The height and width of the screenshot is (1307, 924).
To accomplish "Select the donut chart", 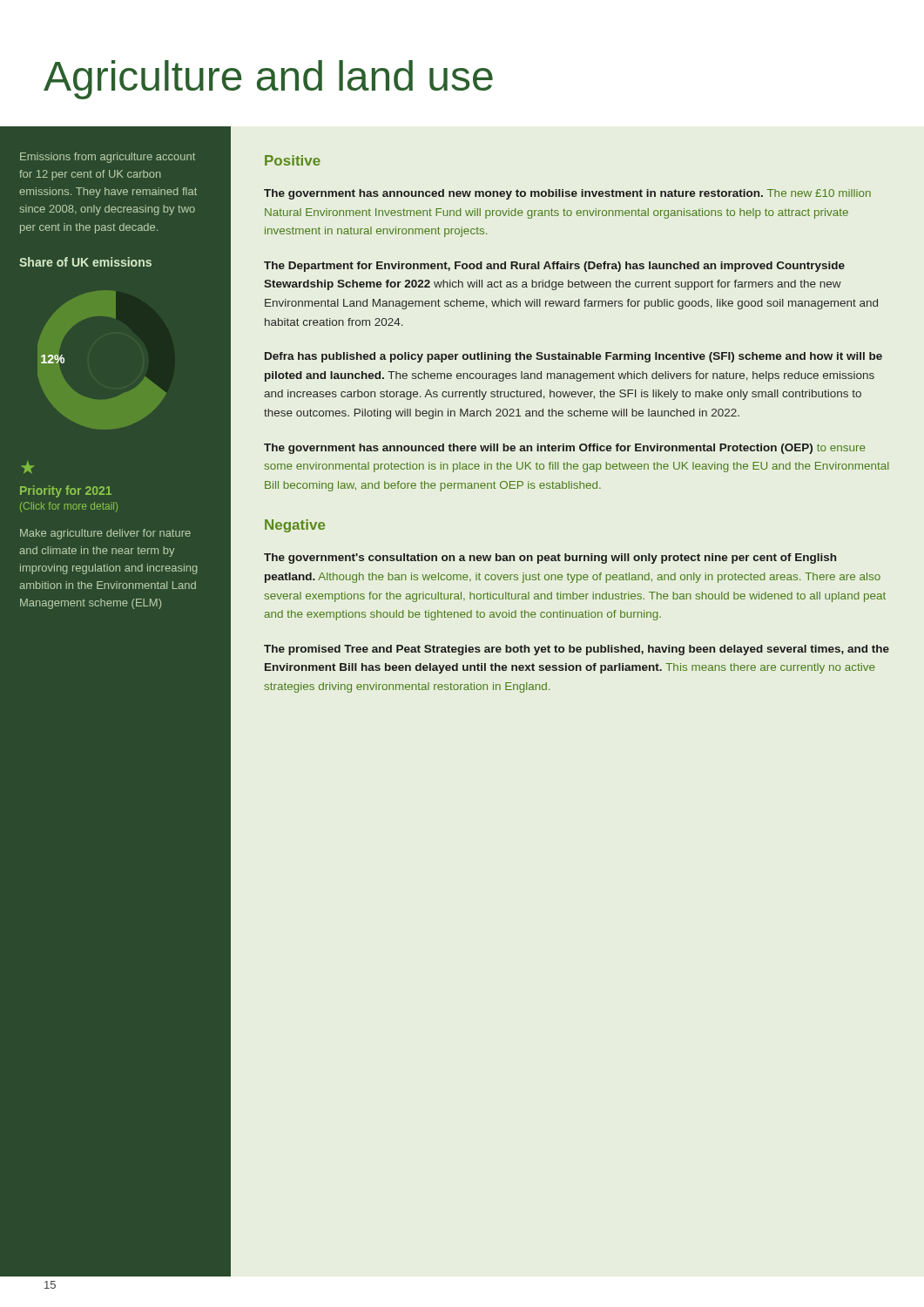I will (115, 360).
